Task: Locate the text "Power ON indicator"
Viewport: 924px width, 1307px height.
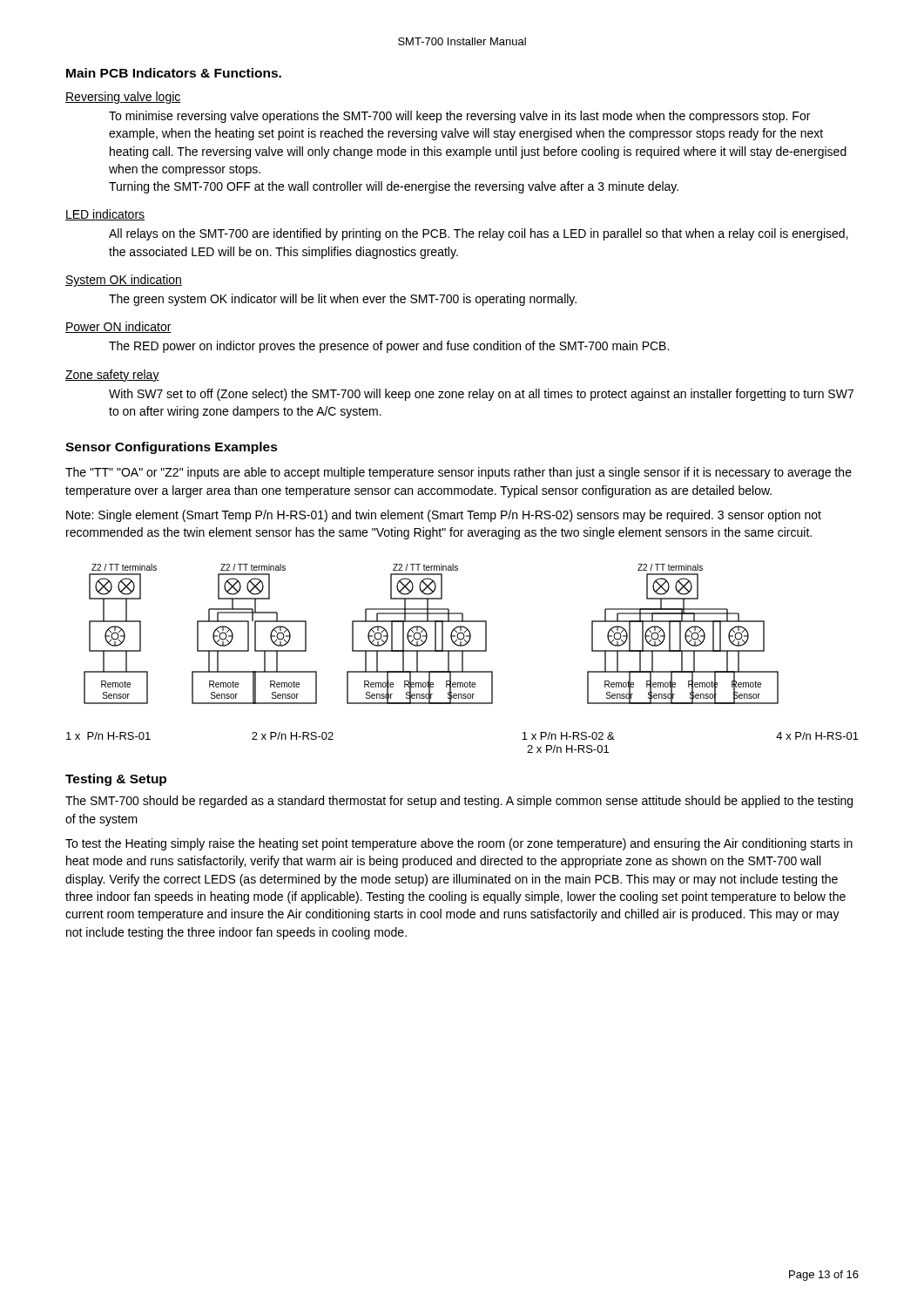Action: (118, 327)
